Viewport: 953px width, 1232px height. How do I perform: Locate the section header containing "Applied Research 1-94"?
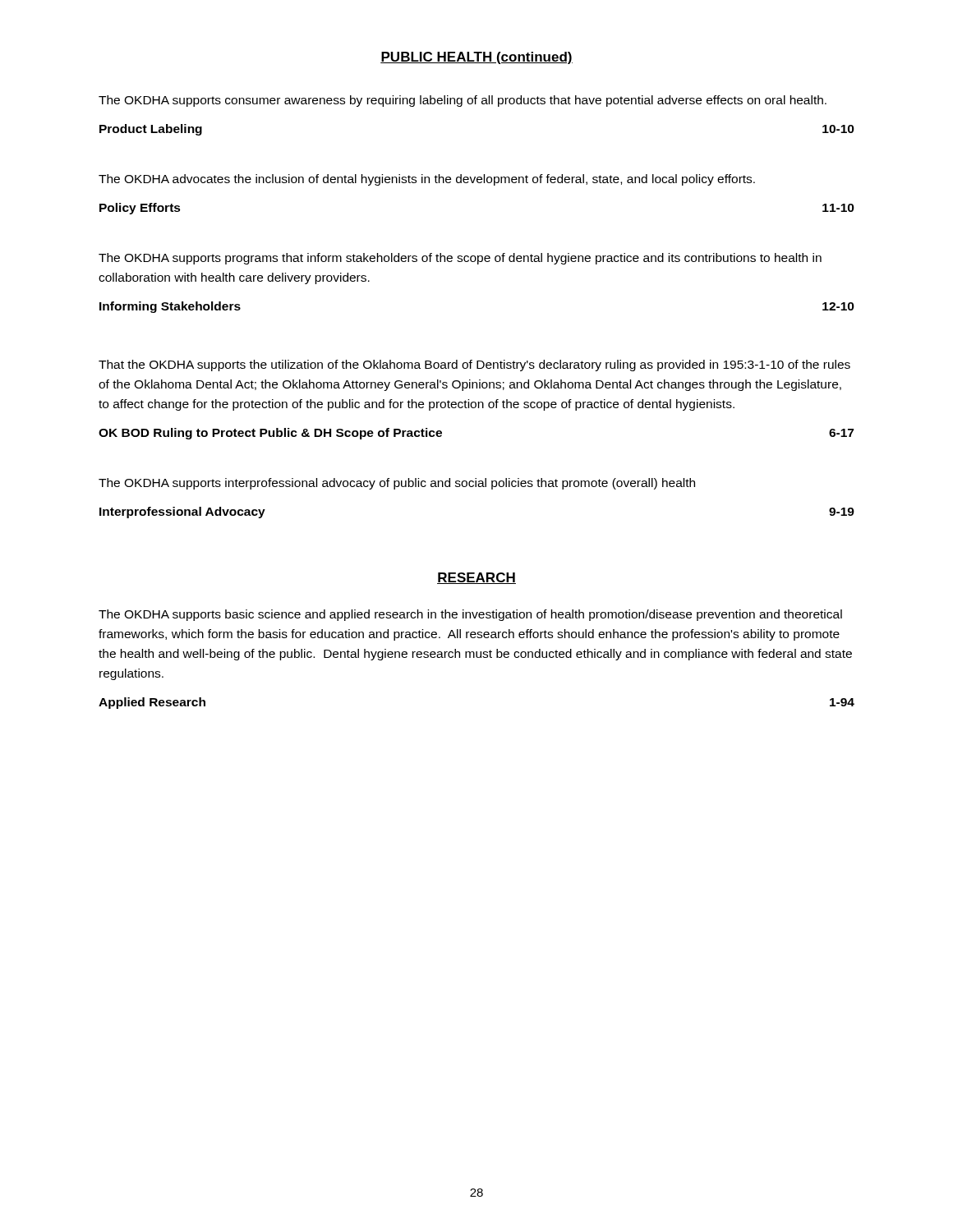(x=153, y=703)
